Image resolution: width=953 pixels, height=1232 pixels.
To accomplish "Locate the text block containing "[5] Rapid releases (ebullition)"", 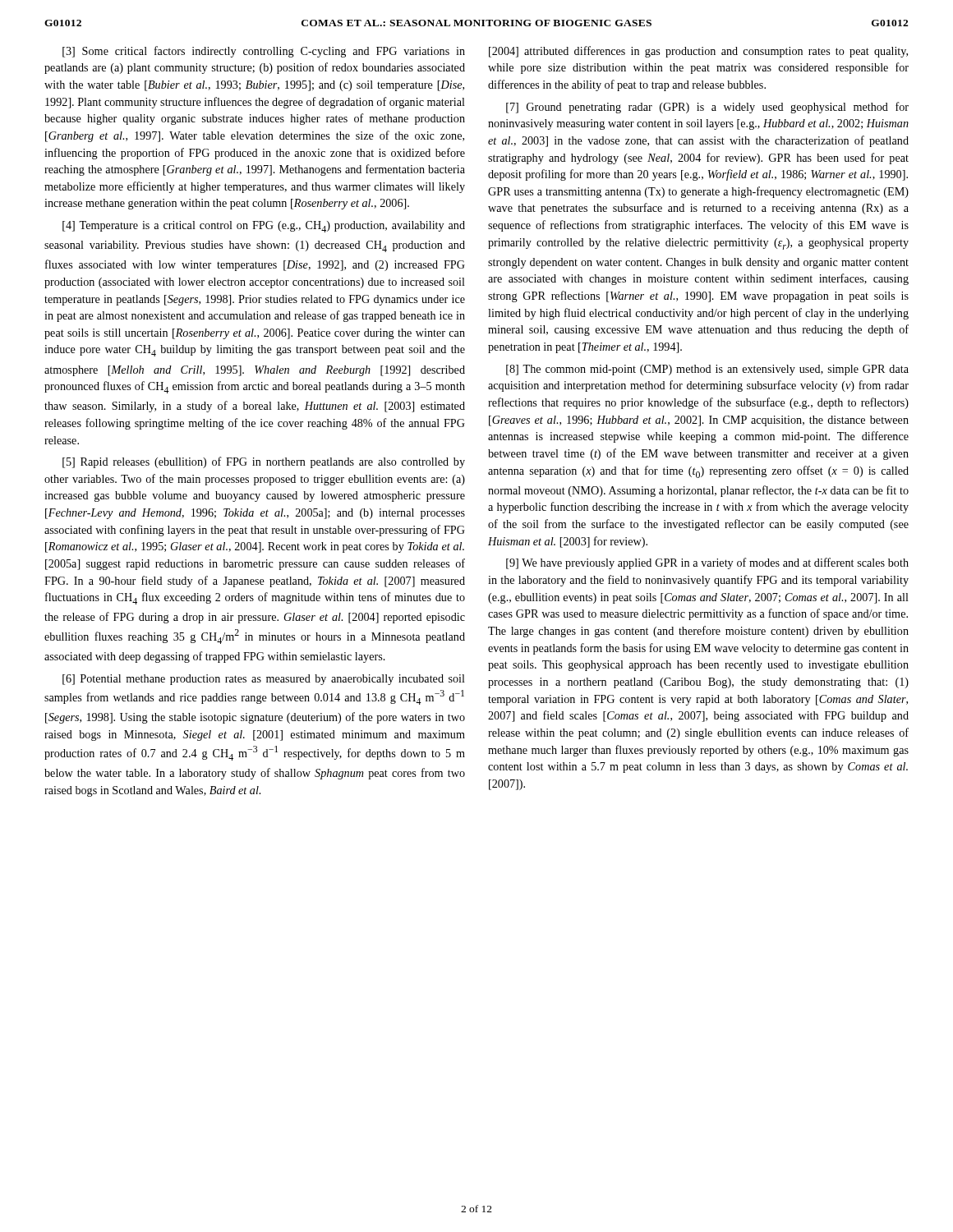I will [x=255, y=559].
